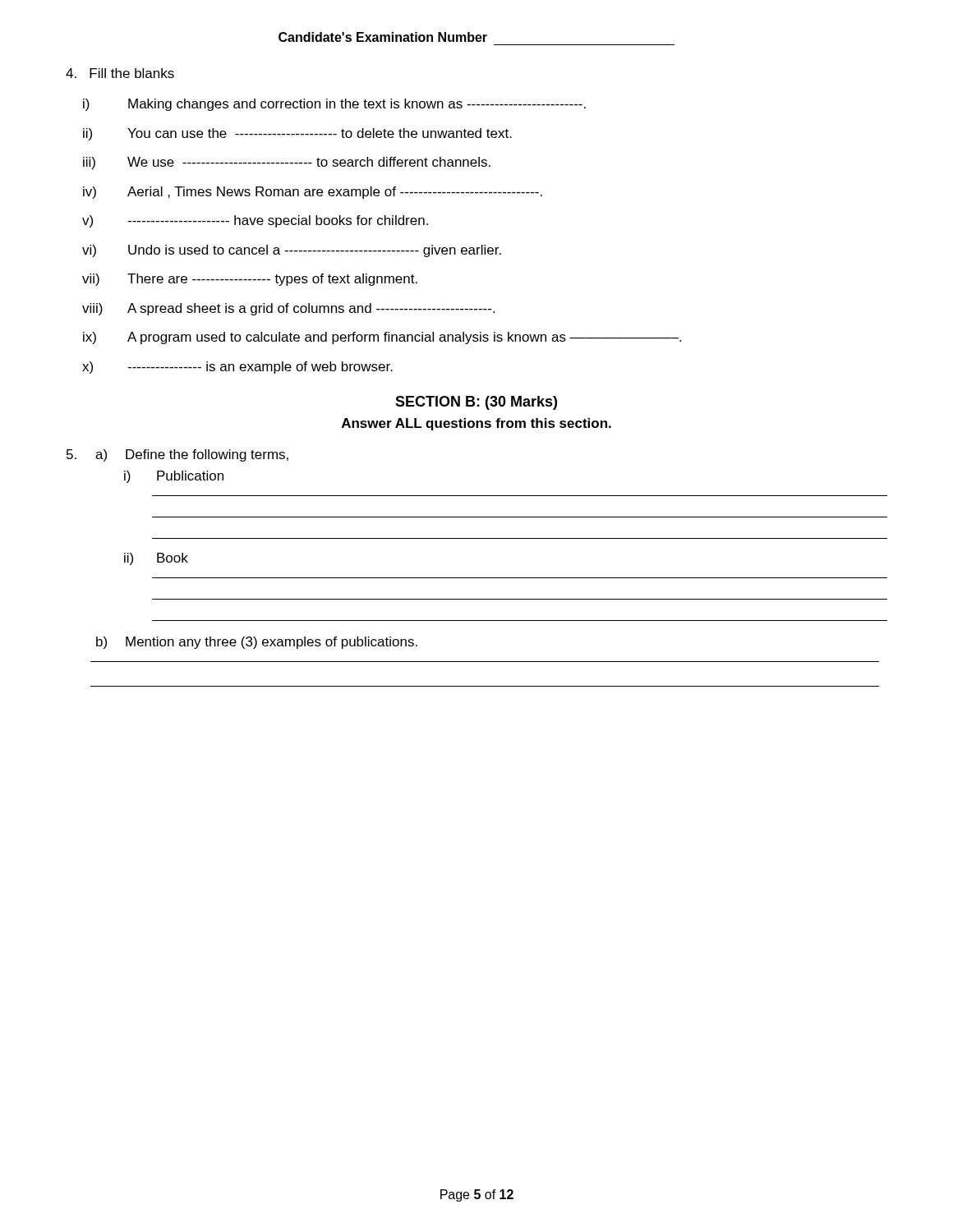The width and height of the screenshot is (953, 1232).
Task: Select the block starting "ix) A program used"
Action: tap(485, 337)
